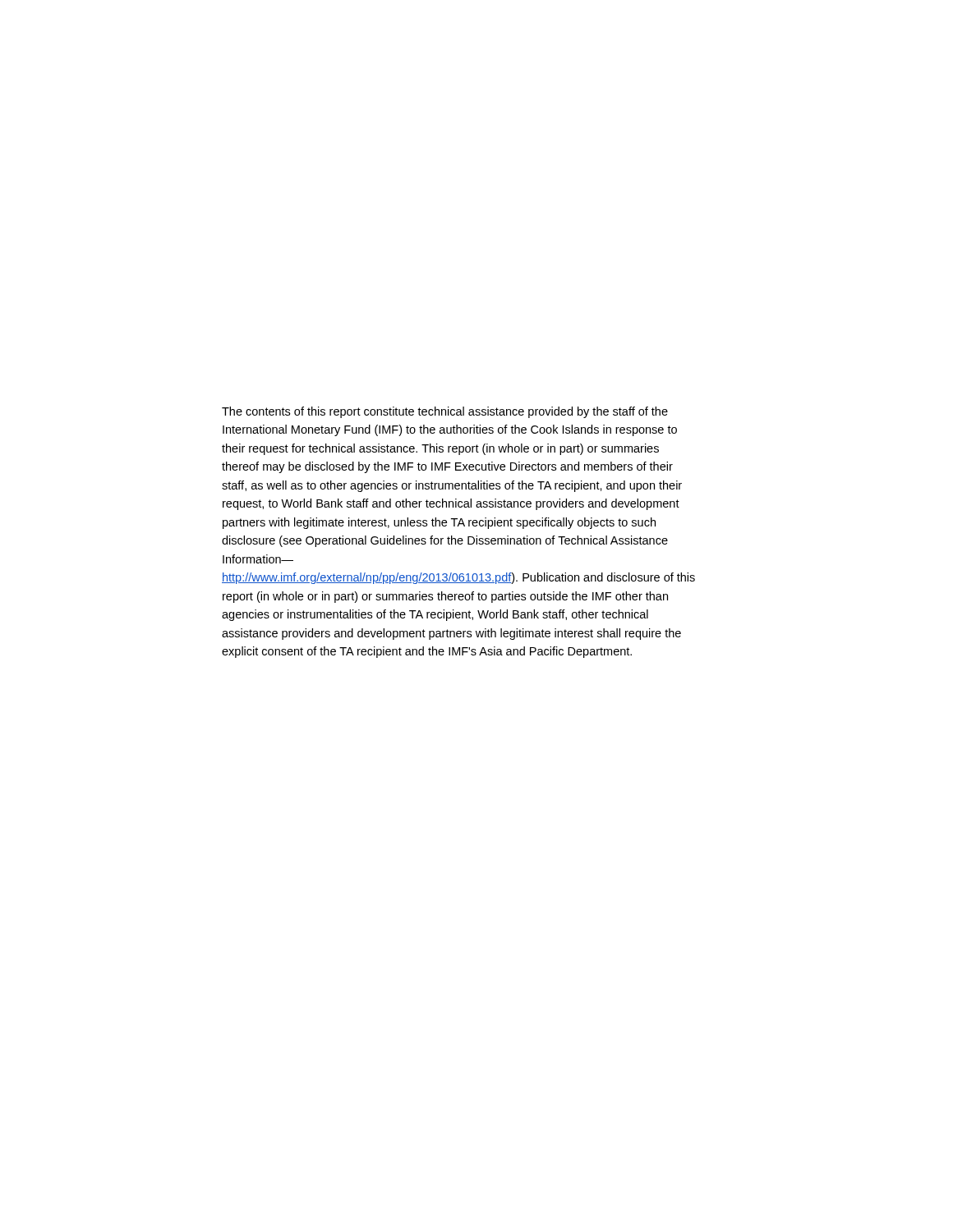Image resolution: width=953 pixels, height=1232 pixels.
Task: Find the text block that reads "The contents of this"
Action: pos(460,532)
